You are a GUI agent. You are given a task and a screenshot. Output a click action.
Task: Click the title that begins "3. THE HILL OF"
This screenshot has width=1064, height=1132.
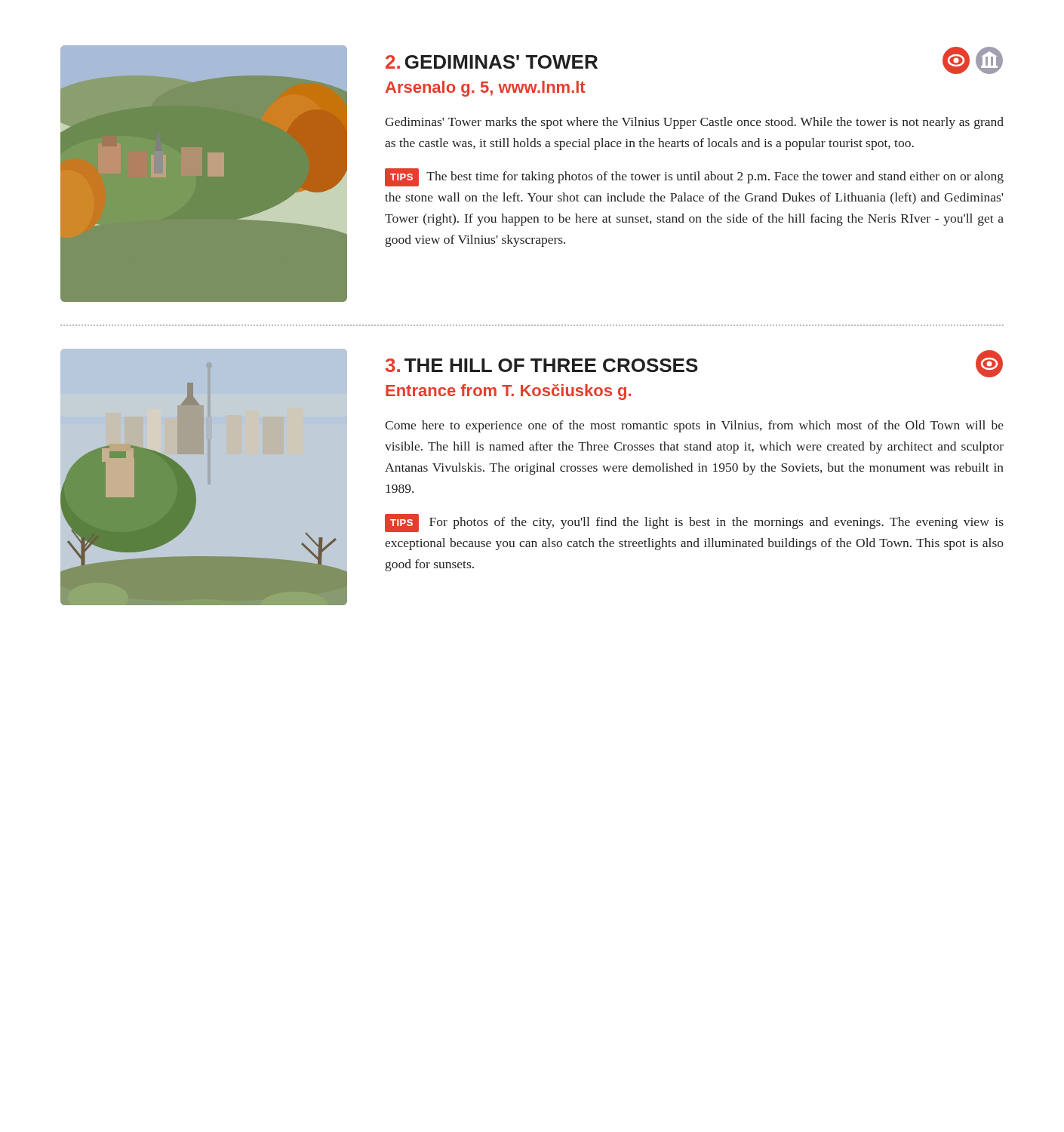coord(542,365)
